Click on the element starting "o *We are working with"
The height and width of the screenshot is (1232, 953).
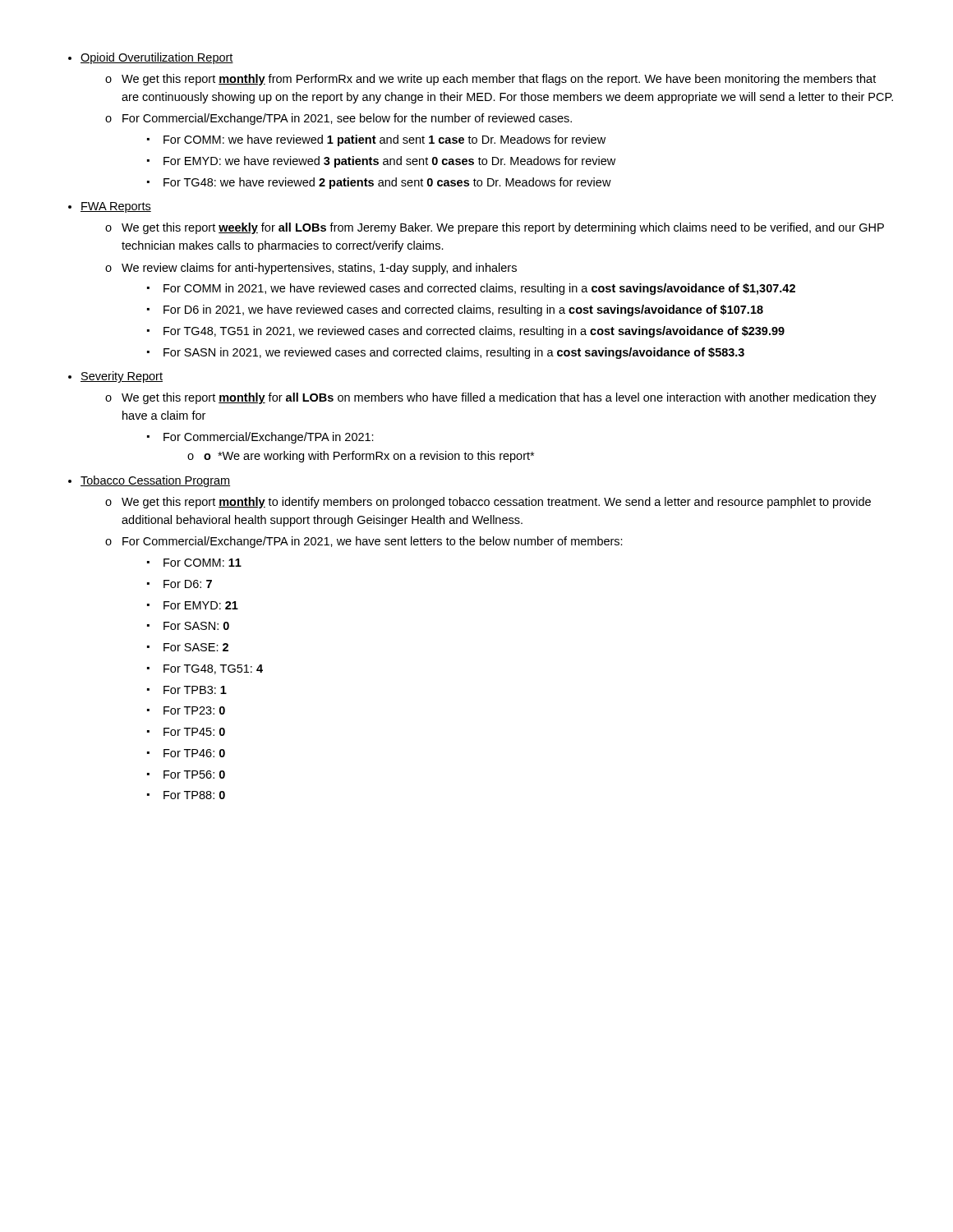(x=369, y=456)
